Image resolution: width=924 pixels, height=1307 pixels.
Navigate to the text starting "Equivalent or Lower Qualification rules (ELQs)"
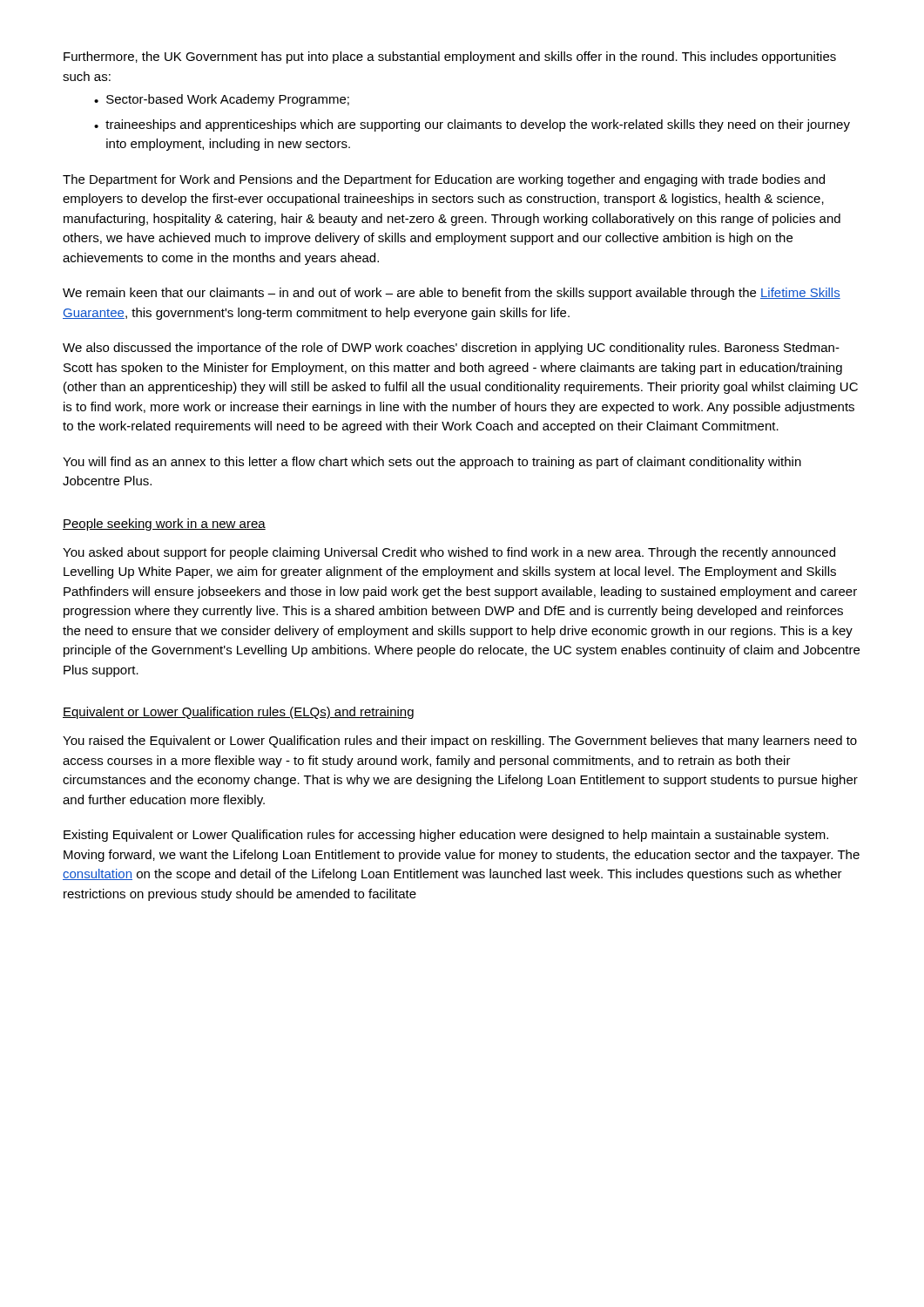pyautogui.click(x=238, y=711)
